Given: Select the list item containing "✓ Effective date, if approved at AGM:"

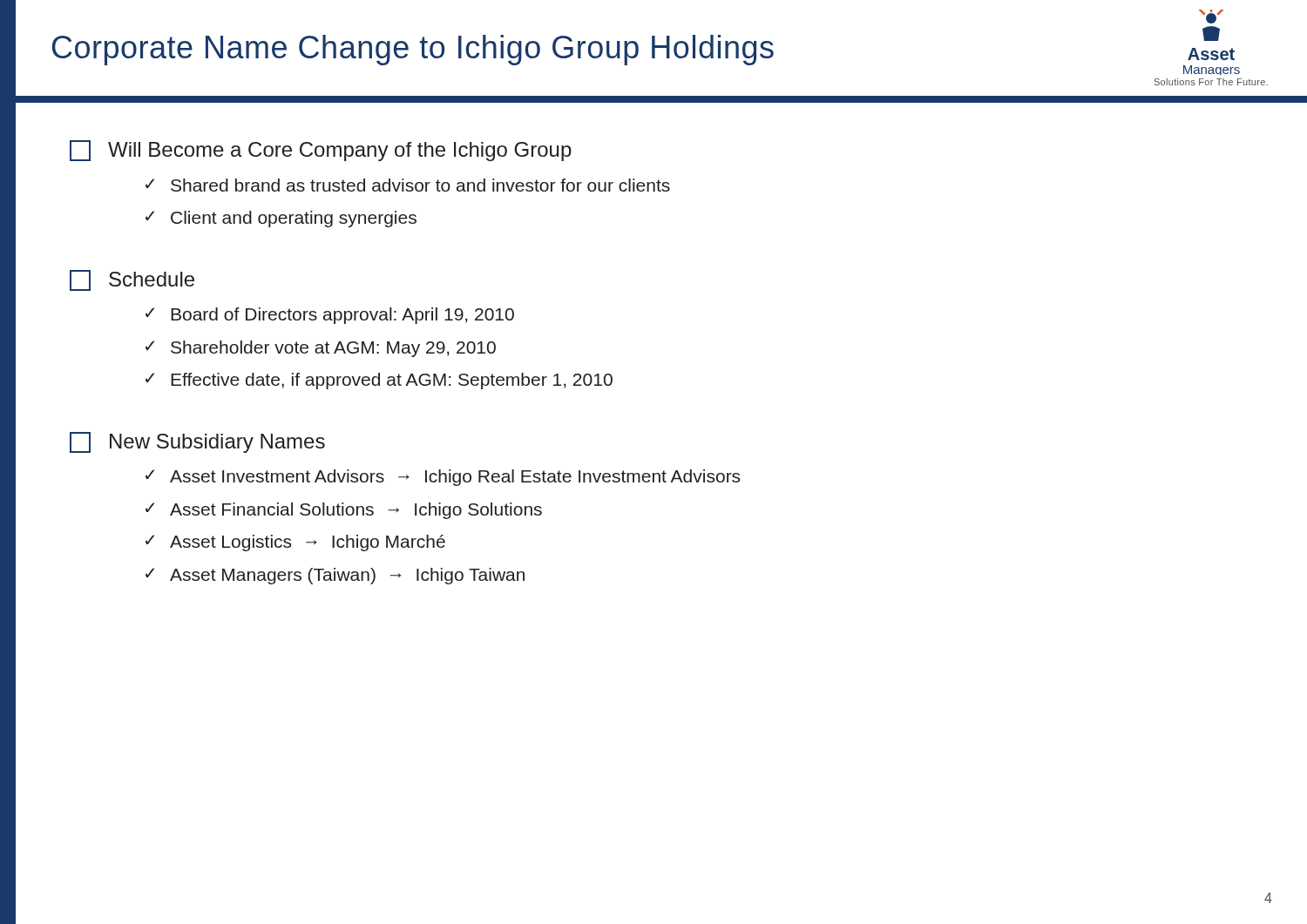Looking at the screenshot, I should pyautogui.click(x=378, y=380).
